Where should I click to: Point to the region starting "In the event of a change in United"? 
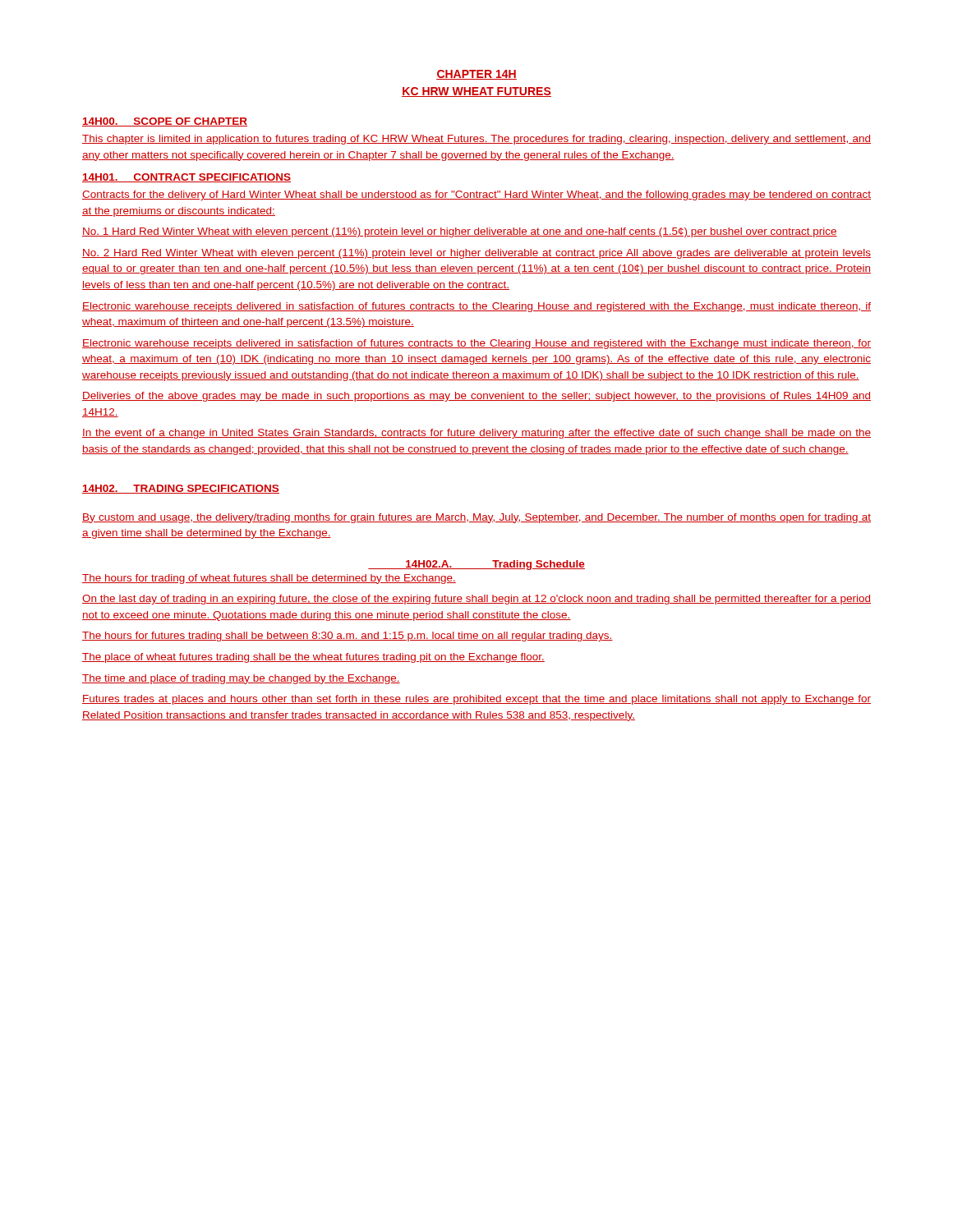coord(476,441)
